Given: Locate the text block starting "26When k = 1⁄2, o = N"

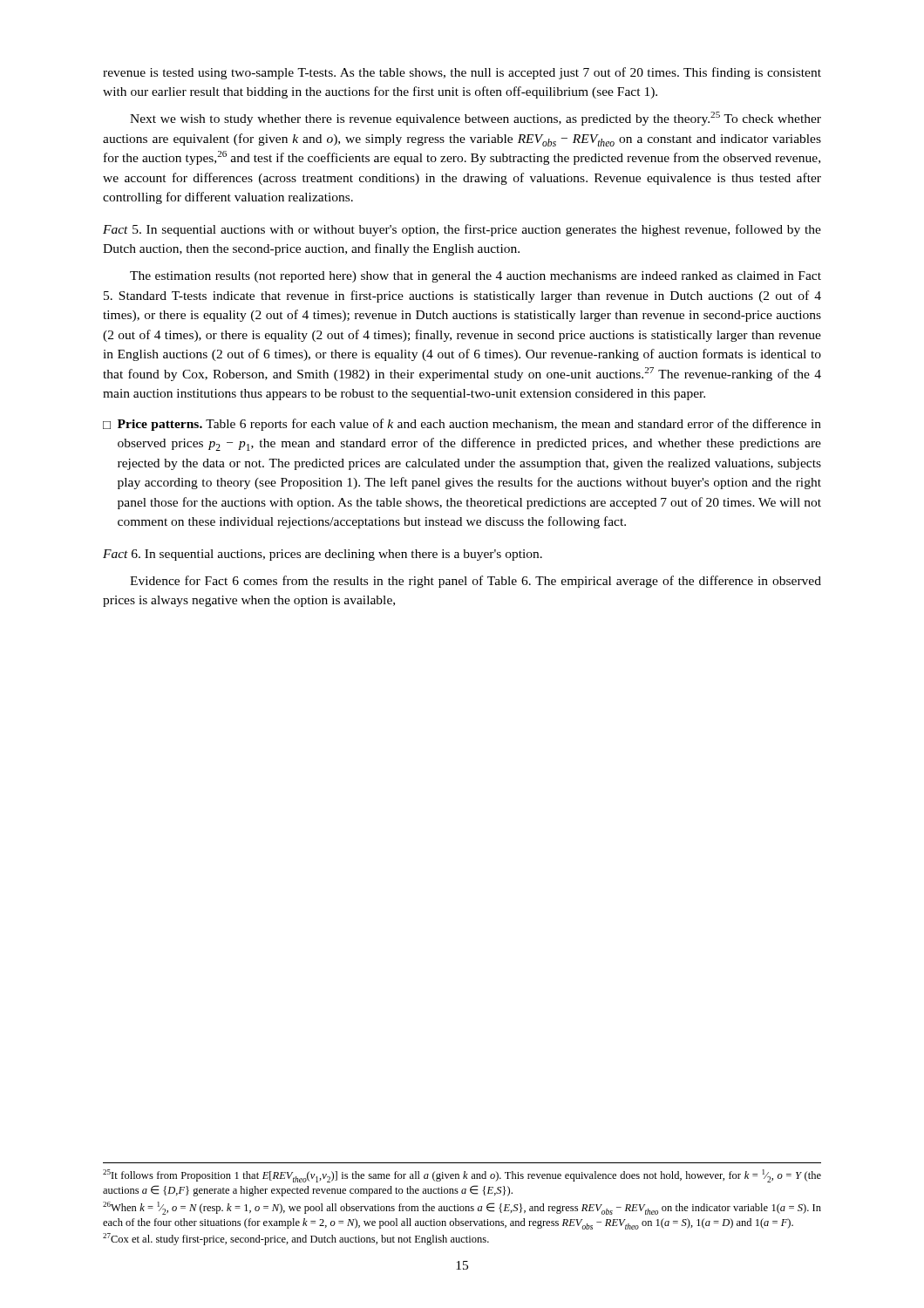Looking at the screenshot, I should click(x=462, y=1215).
